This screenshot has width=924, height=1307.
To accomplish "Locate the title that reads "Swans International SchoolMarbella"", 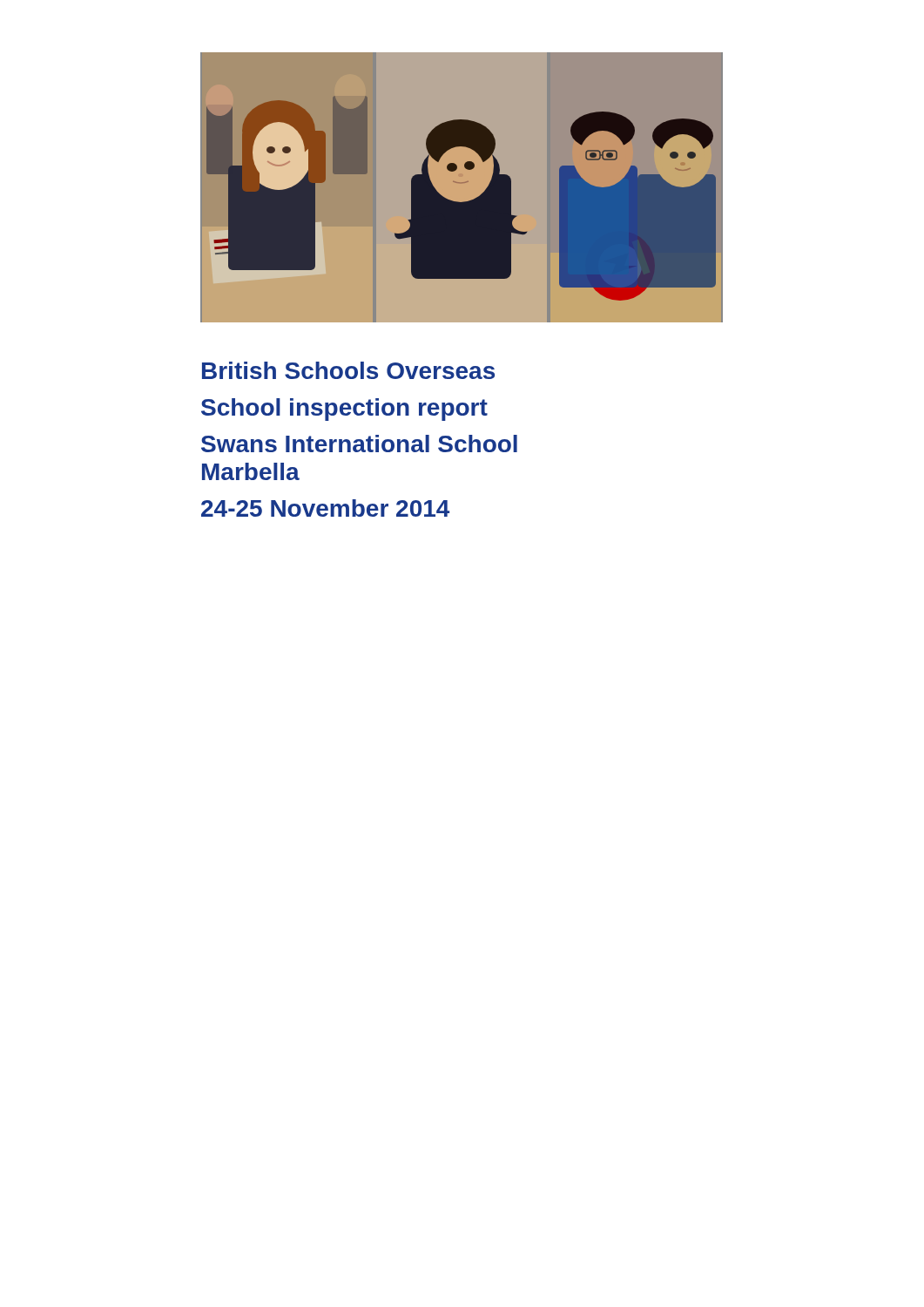I will (360, 458).
